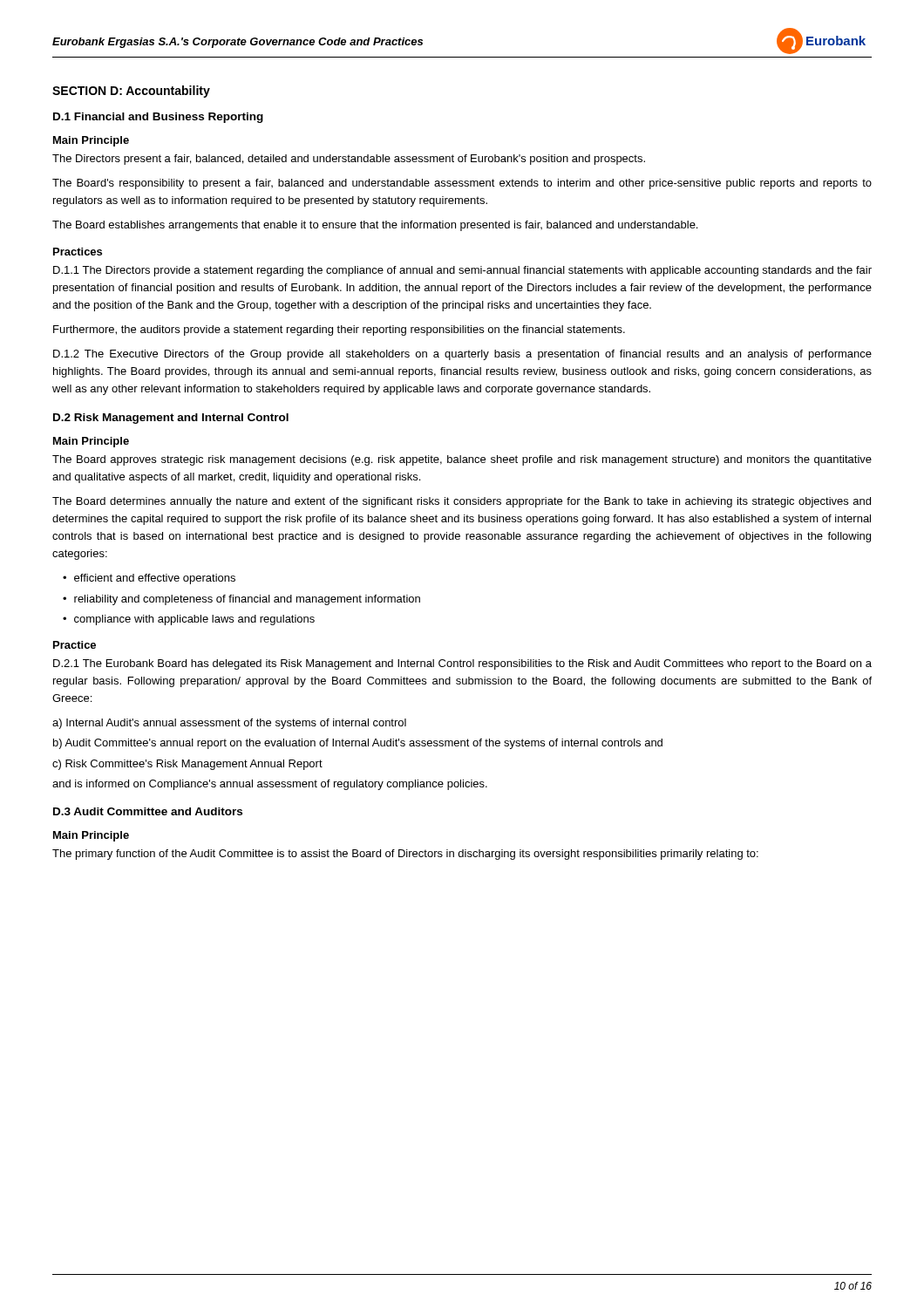Select the section header that reads "D.2 Risk Management and Internal Control"
The image size is (924, 1308).
click(x=171, y=417)
